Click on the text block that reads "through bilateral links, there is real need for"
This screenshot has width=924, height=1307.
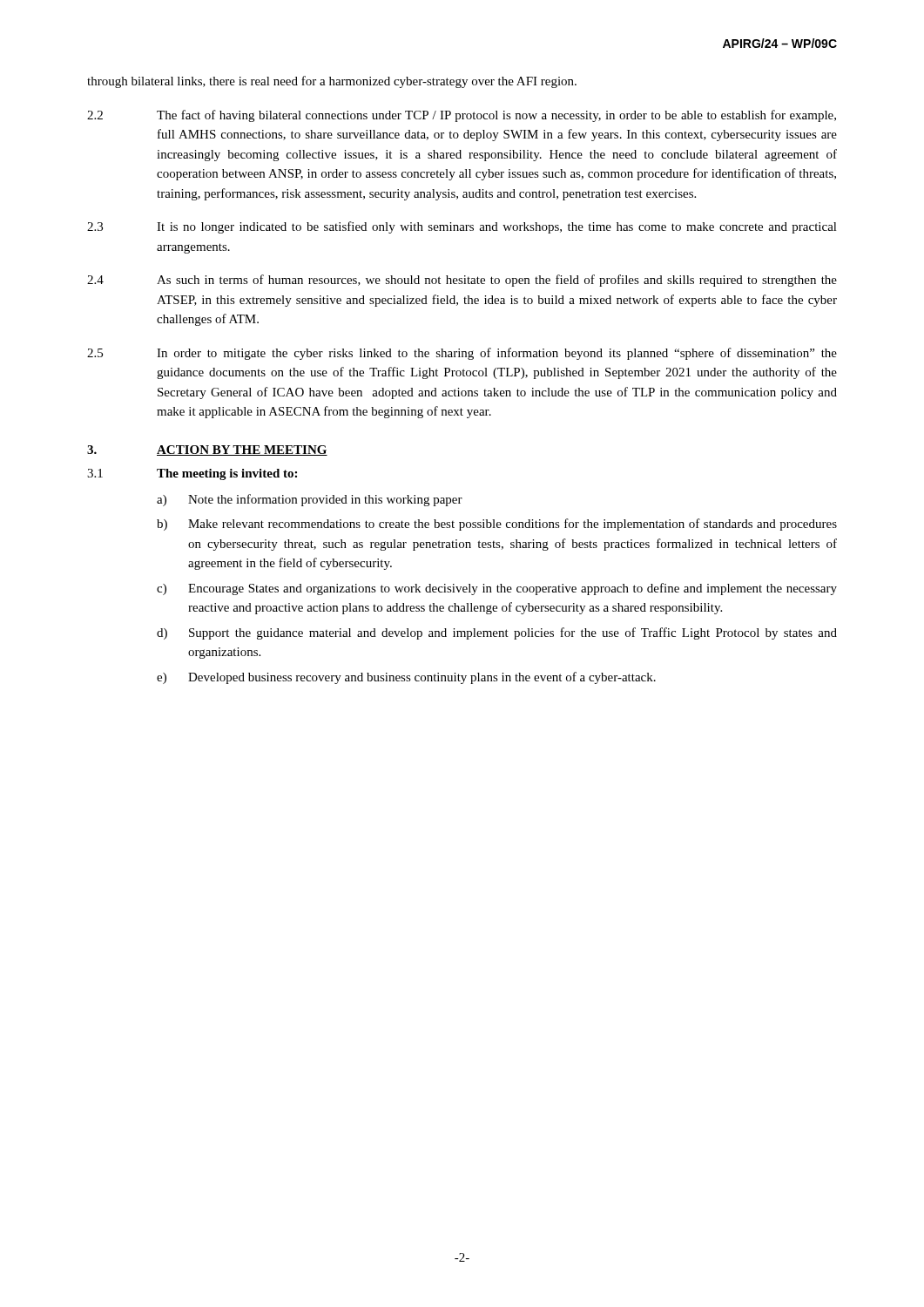click(462, 81)
